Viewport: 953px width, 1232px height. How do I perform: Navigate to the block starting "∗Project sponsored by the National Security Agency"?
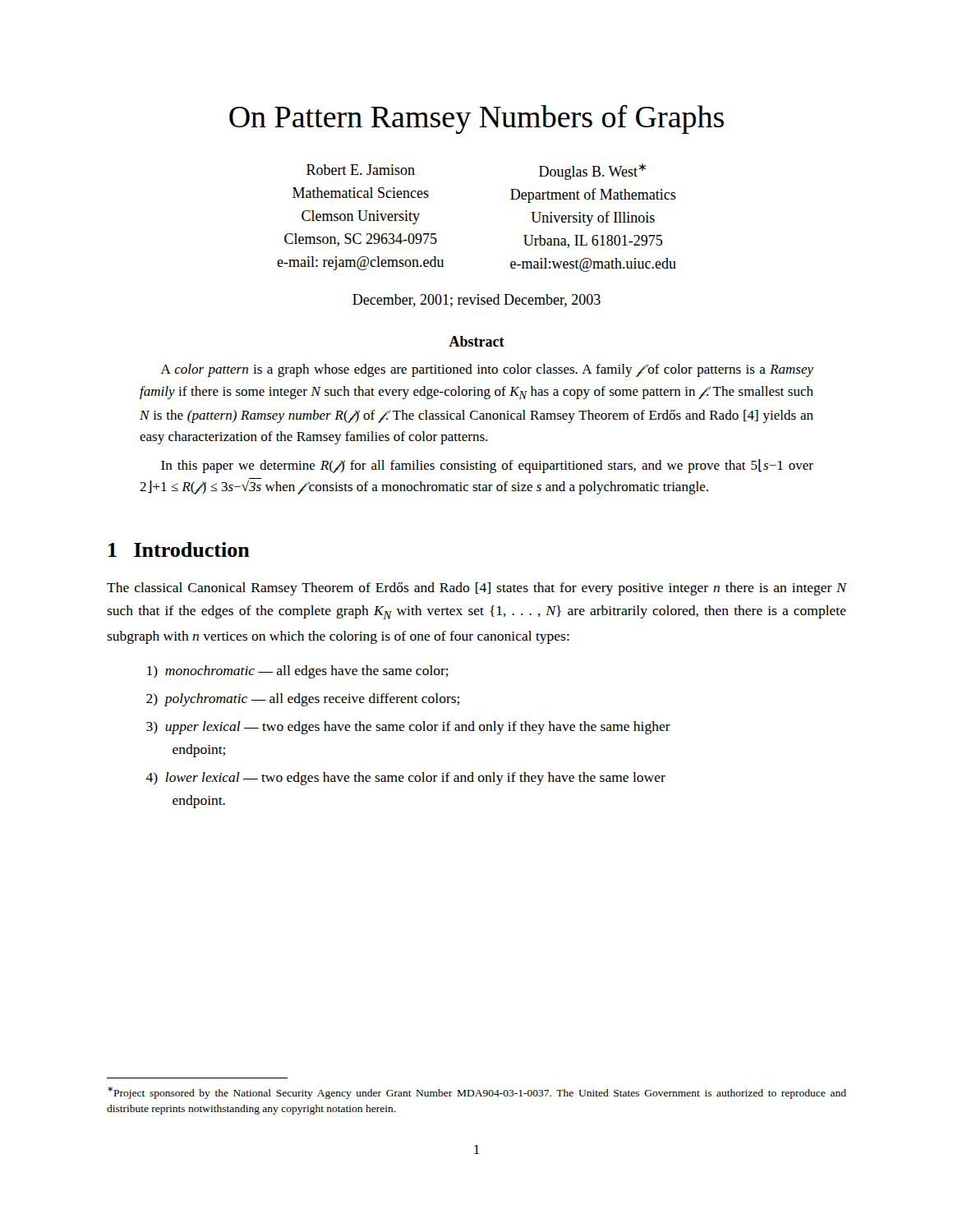pyautogui.click(x=476, y=1100)
